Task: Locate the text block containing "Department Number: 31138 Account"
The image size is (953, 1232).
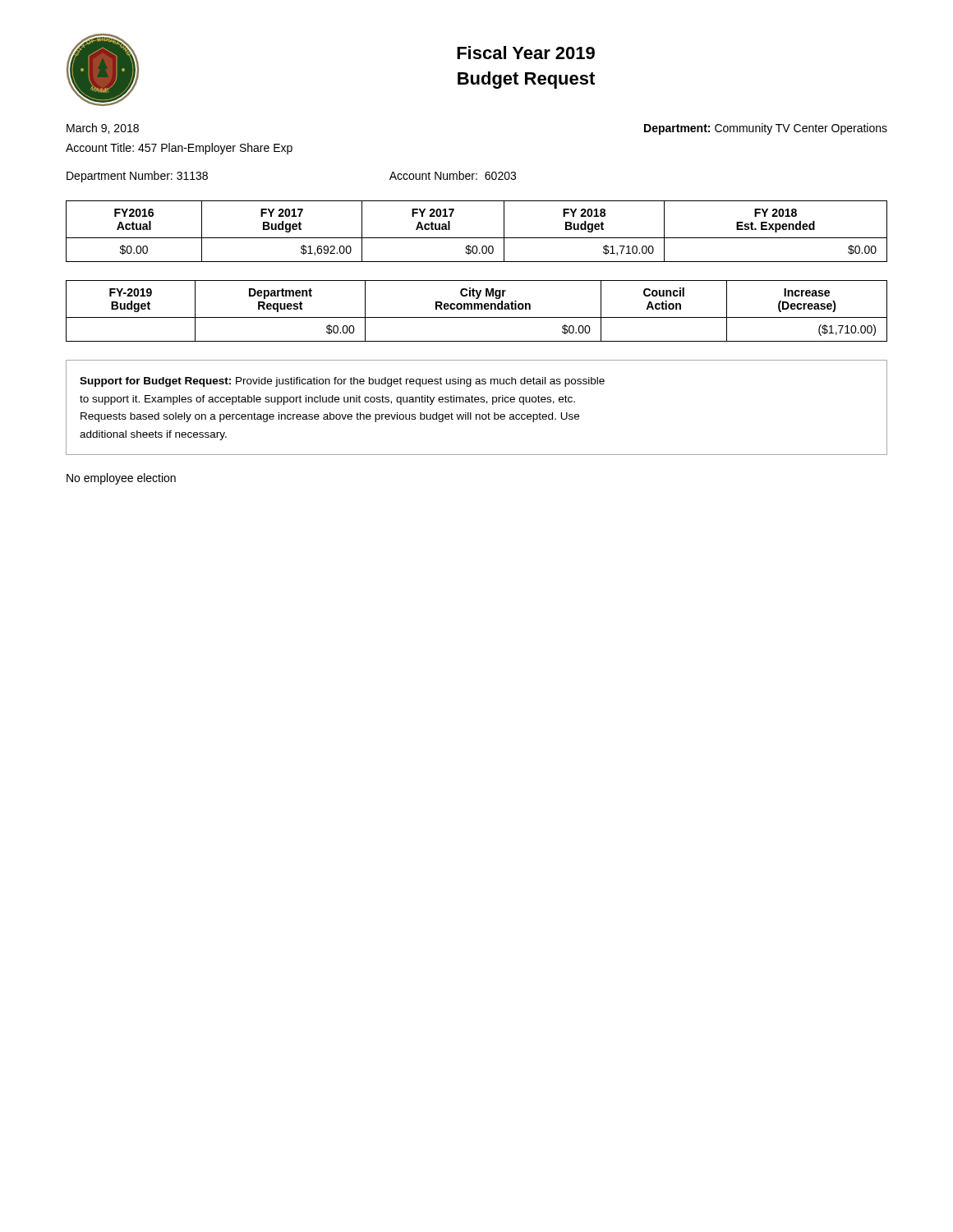Action: coord(139,176)
